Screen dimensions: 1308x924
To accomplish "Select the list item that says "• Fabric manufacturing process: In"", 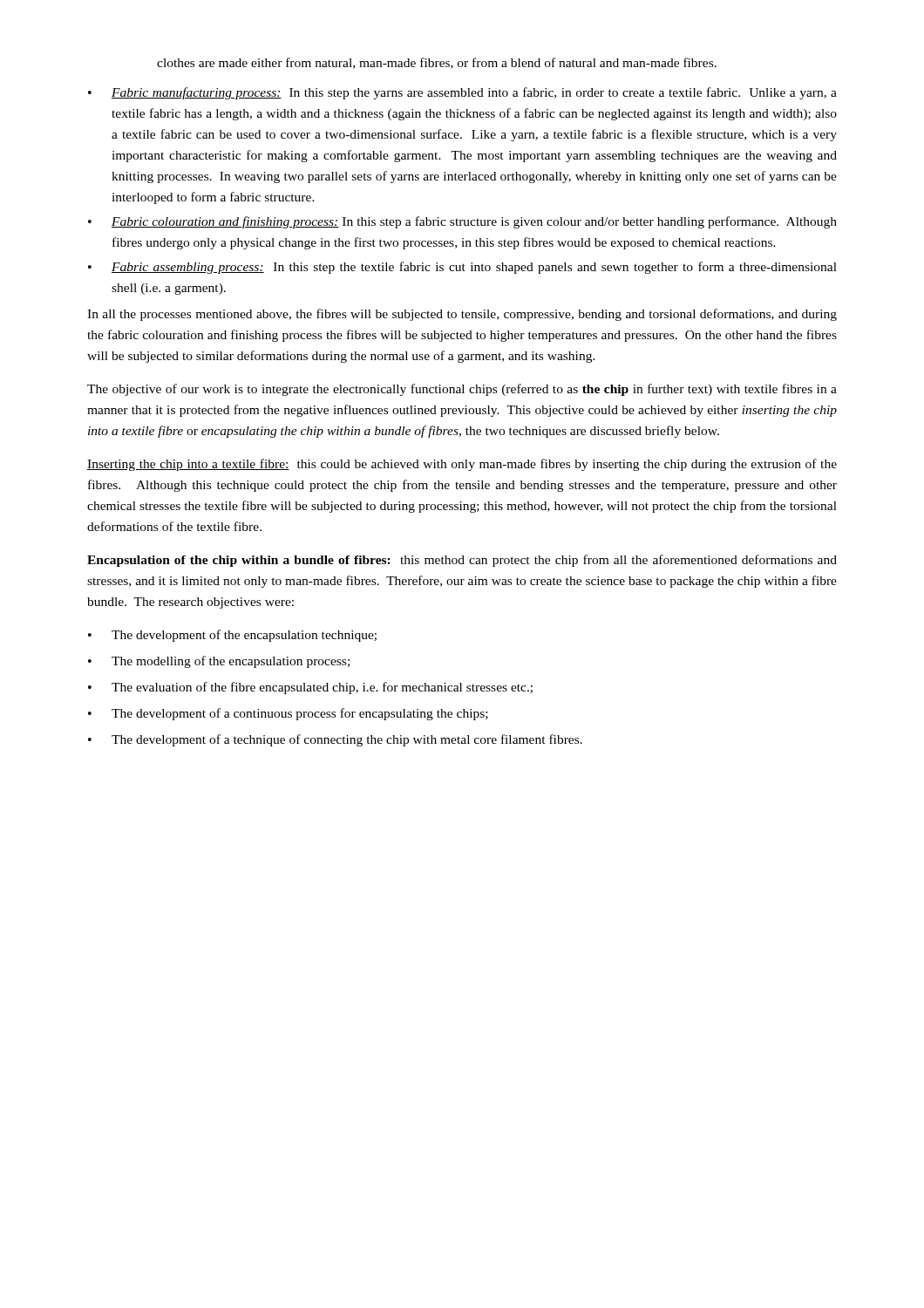I will pos(462,145).
